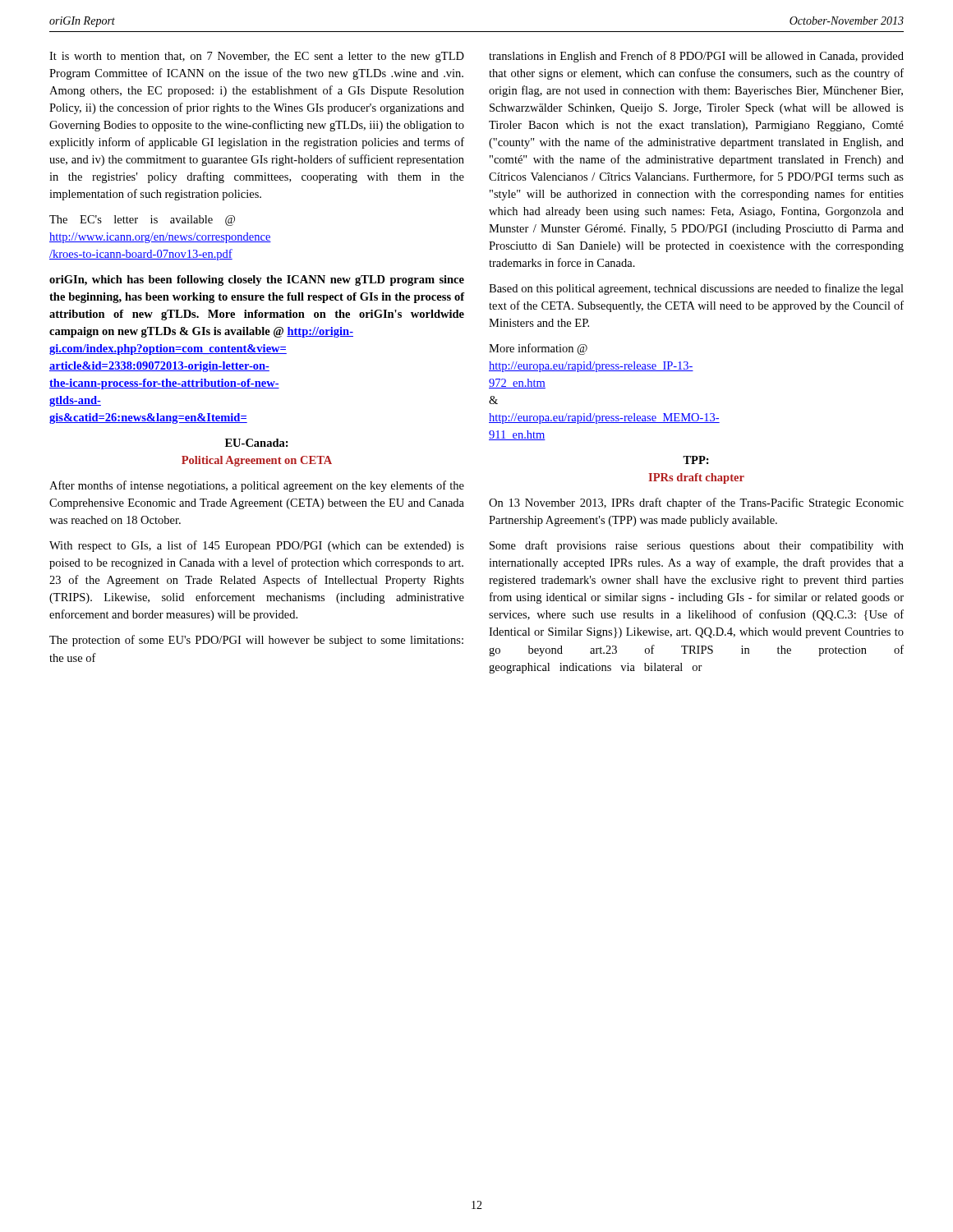Where is the passage that starts "Based on this political"?
This screenshot has width=953, height=1232.
point(696,306)
